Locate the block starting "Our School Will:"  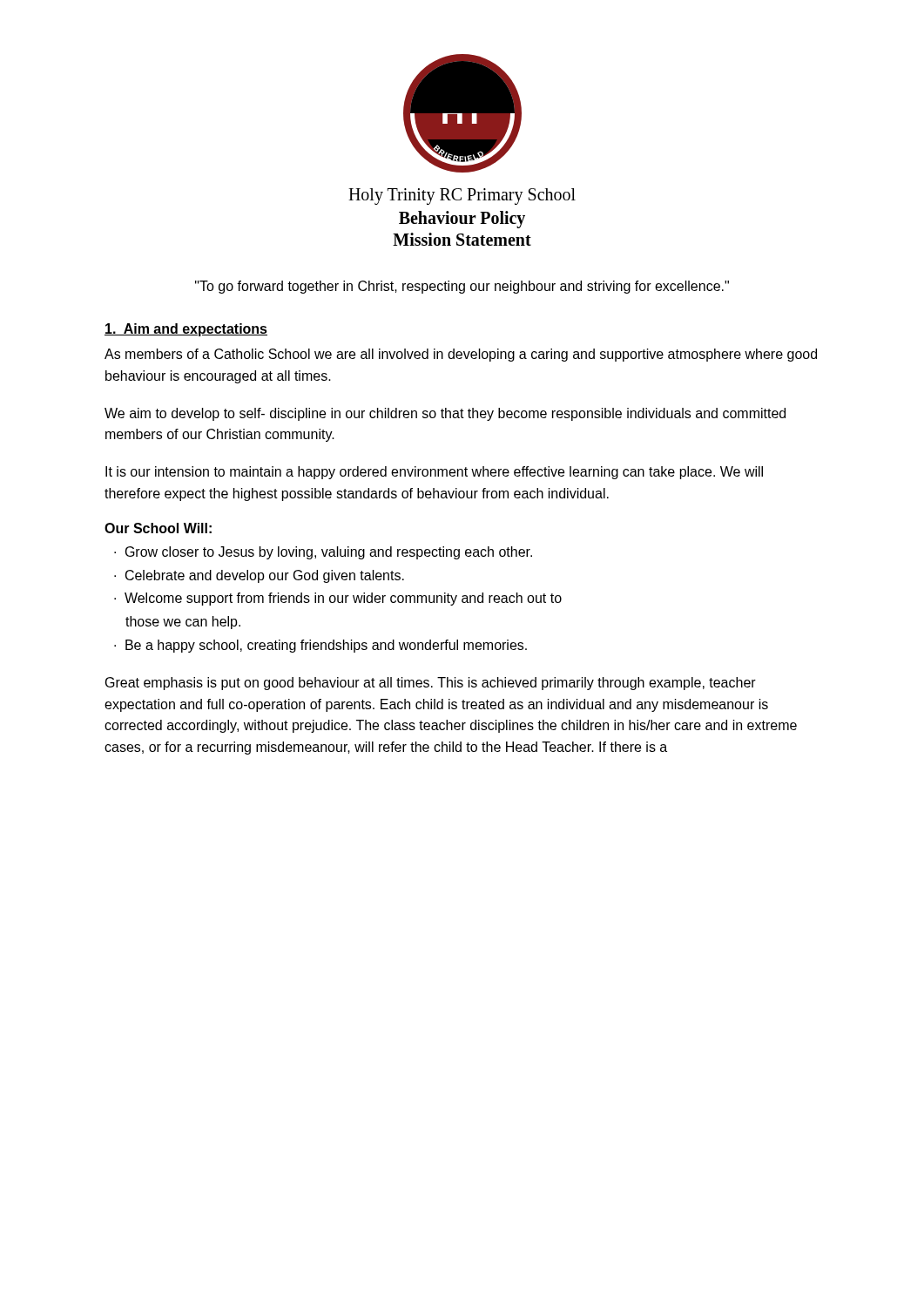[158, 528]
